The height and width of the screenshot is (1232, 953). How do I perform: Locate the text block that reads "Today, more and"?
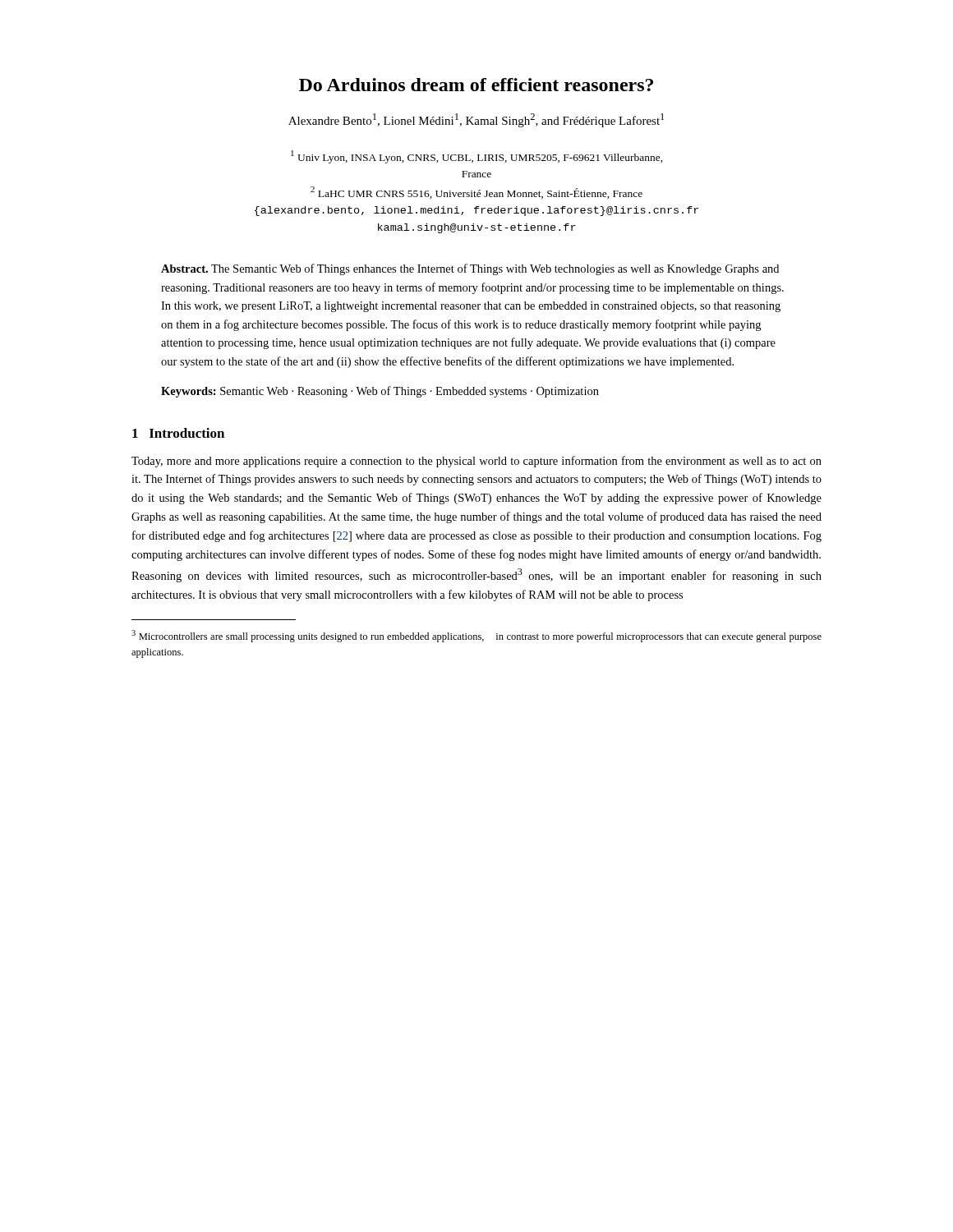[x=476, y=527]
